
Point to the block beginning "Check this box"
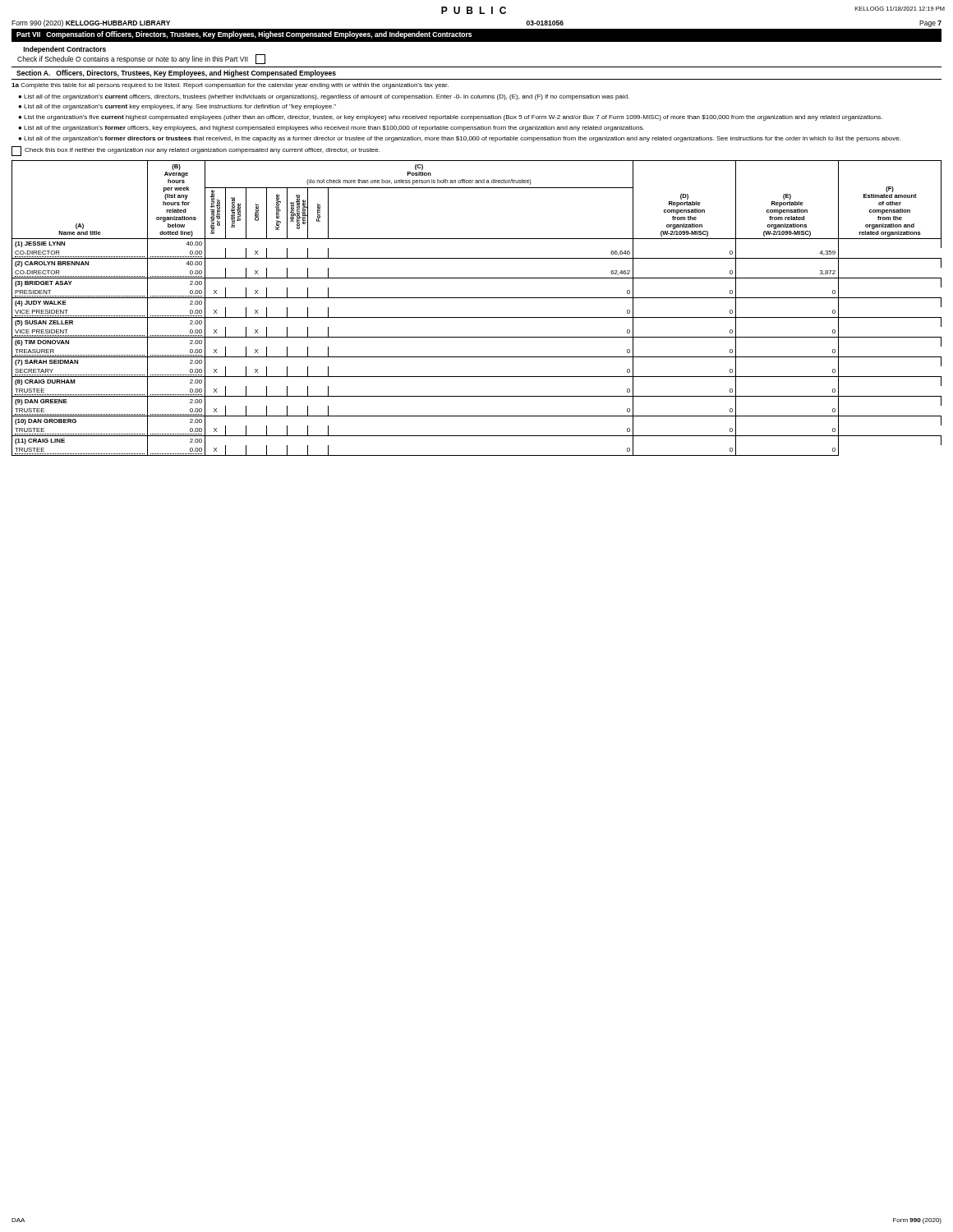196,151
